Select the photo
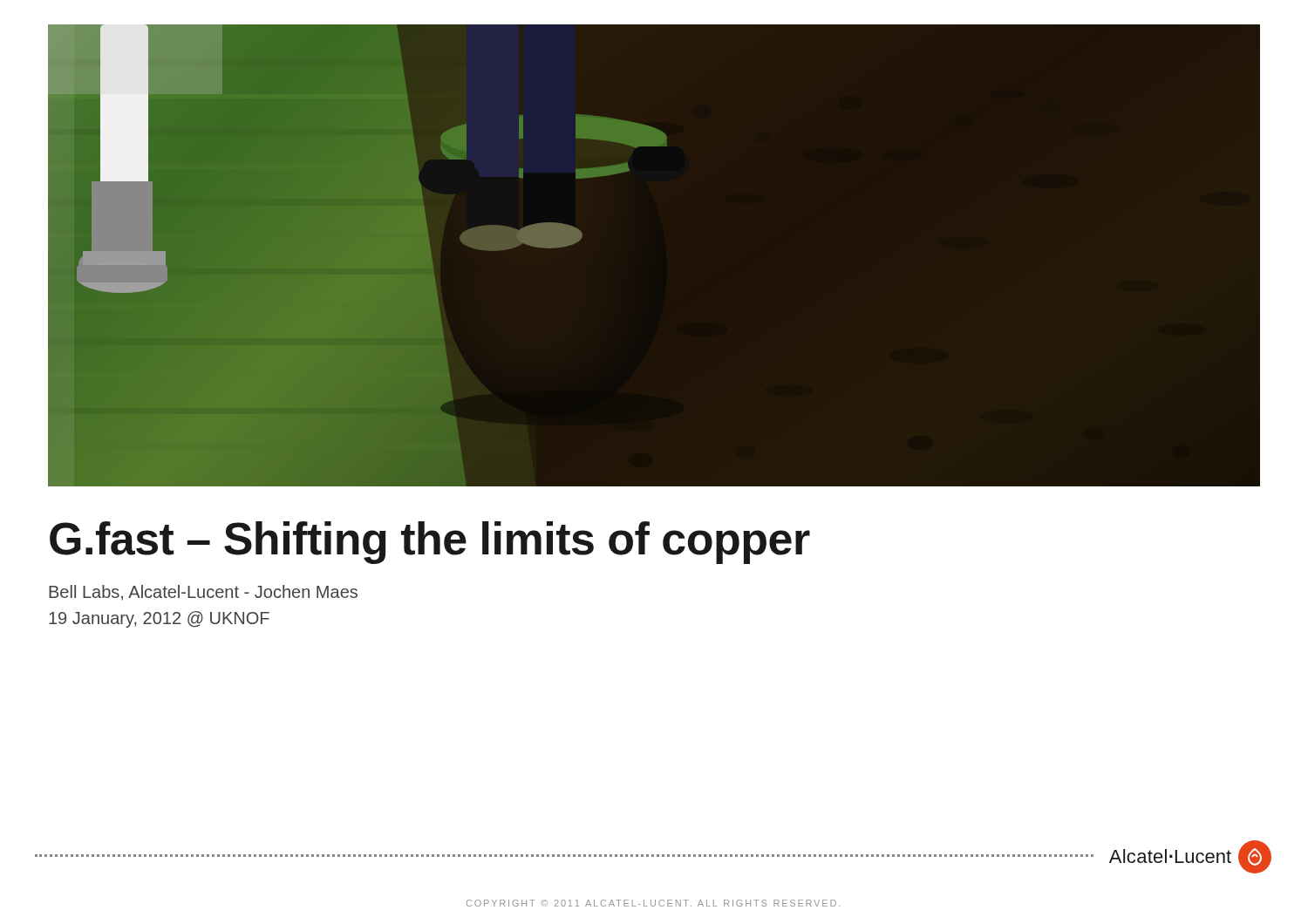 pos(654,255)
